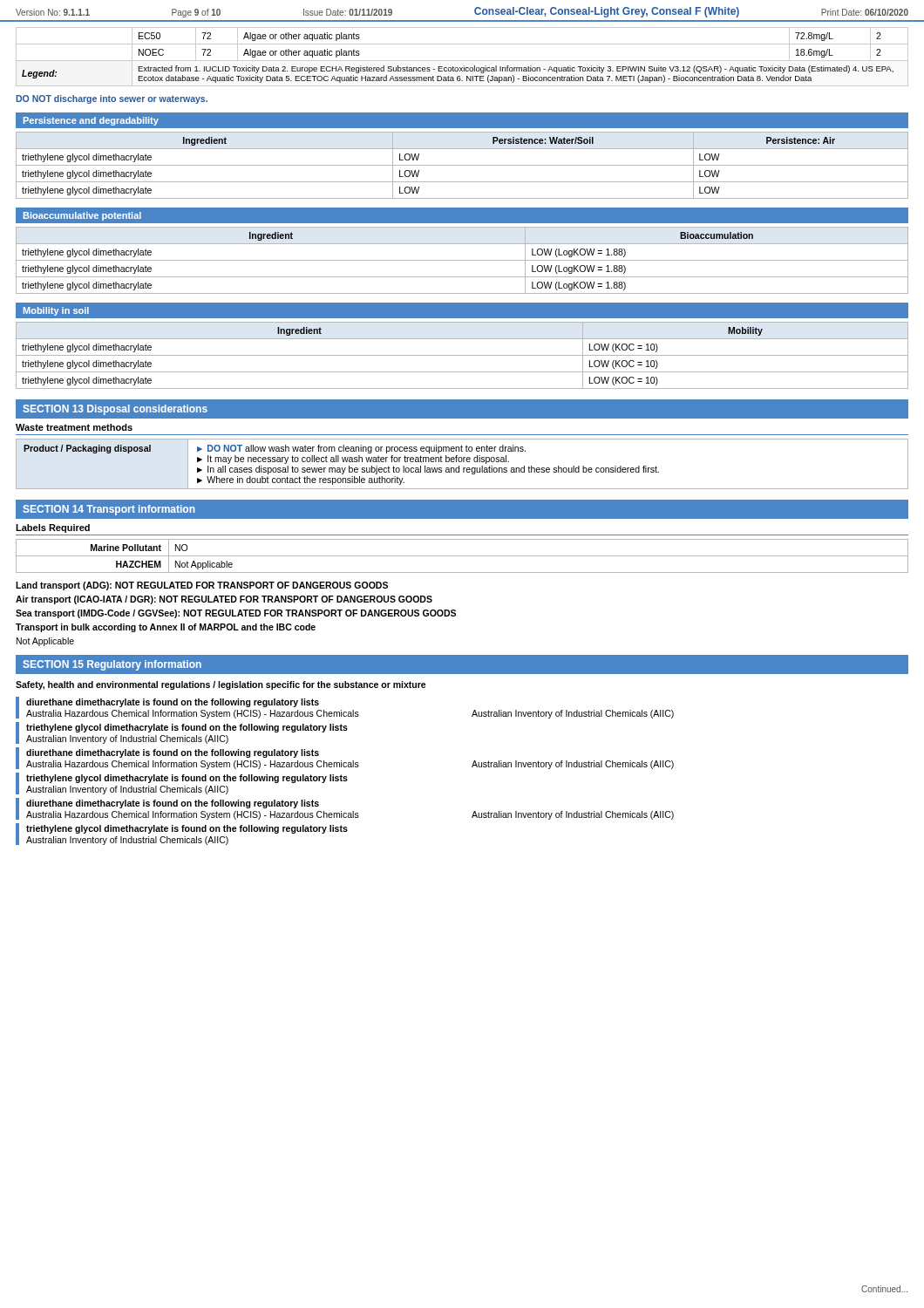
Task: Point to the text block starting "Land transport (ADG): NOT REGULATED"
Action: [202, 585]
